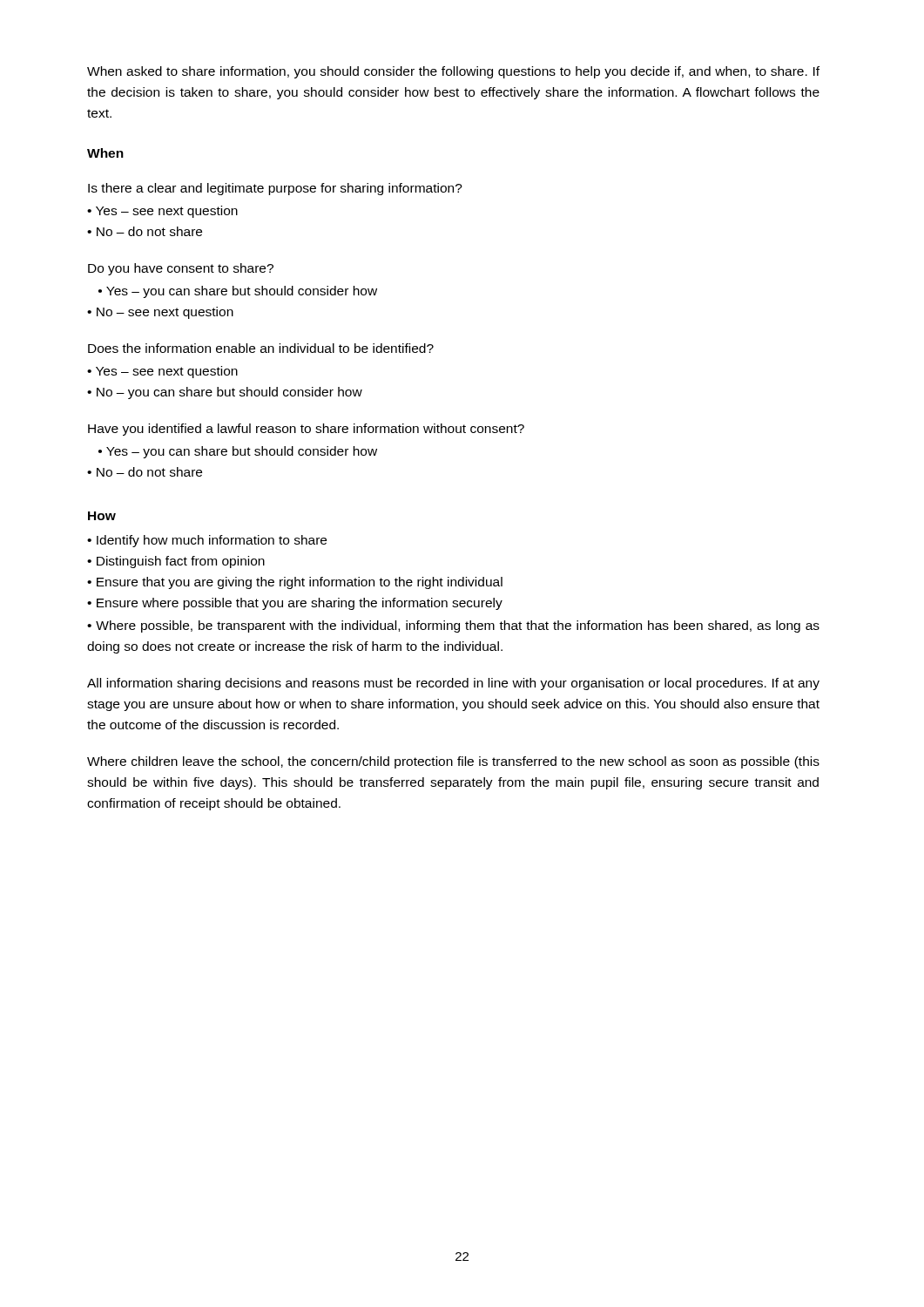Screen dimensions: 1307x924
Task: Click the passage that begins "Does the information"
Action: click(x=260, y=348)
